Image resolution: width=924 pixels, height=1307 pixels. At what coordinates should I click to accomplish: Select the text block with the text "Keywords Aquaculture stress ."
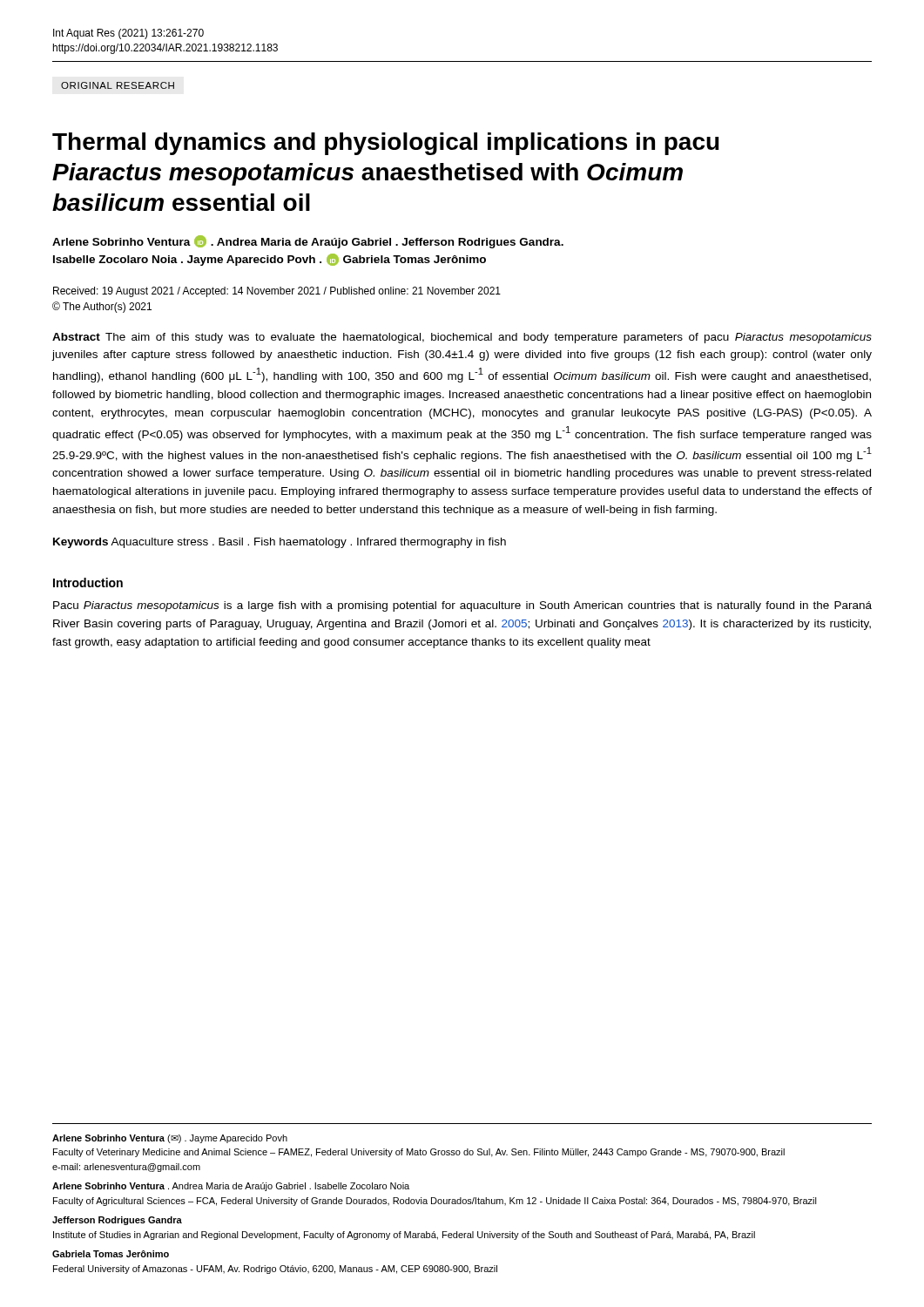click(279, 542)
